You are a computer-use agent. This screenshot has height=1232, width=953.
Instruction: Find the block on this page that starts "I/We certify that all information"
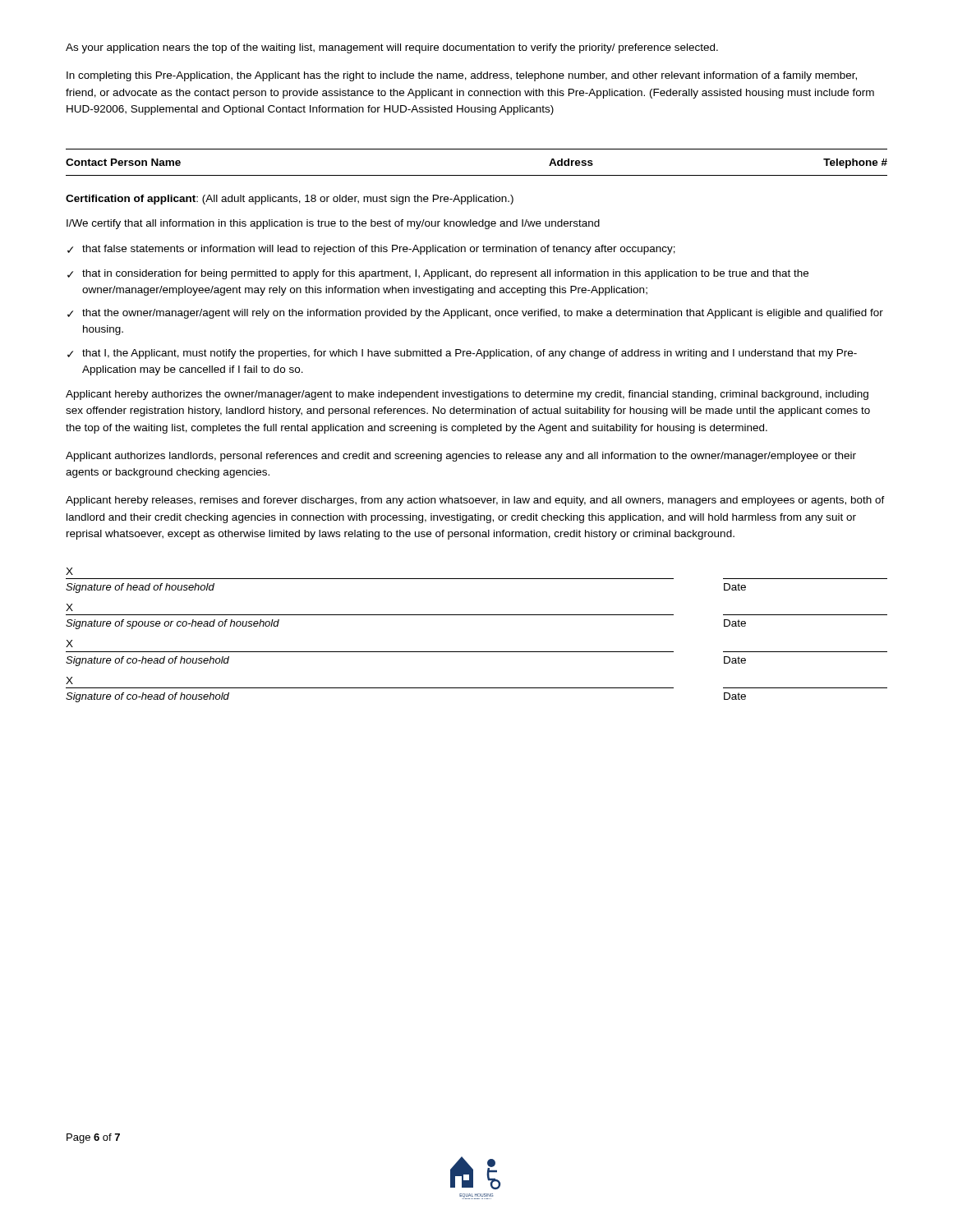click(x=333, y=223)
